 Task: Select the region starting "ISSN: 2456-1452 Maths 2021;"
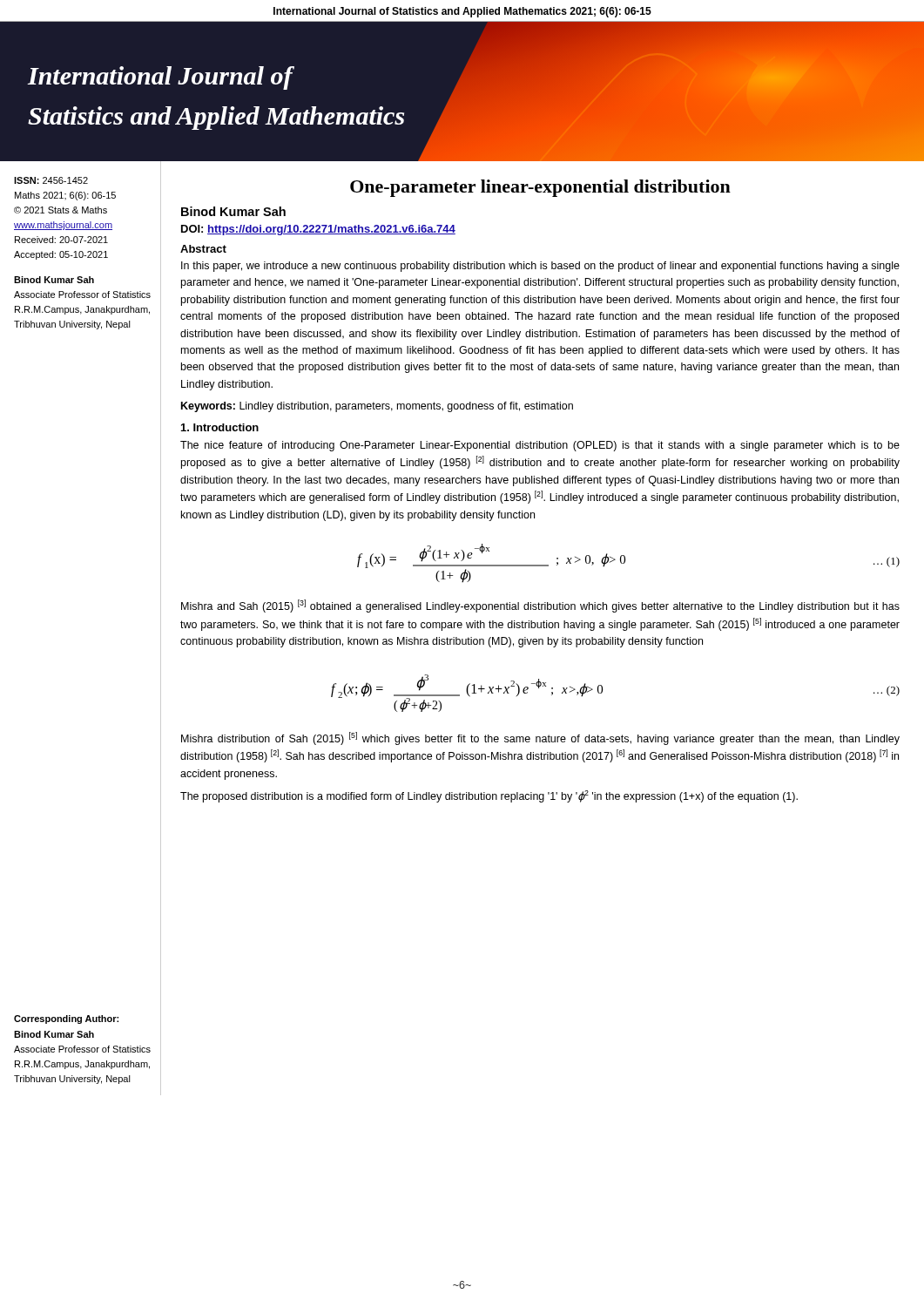click(65, 217)
